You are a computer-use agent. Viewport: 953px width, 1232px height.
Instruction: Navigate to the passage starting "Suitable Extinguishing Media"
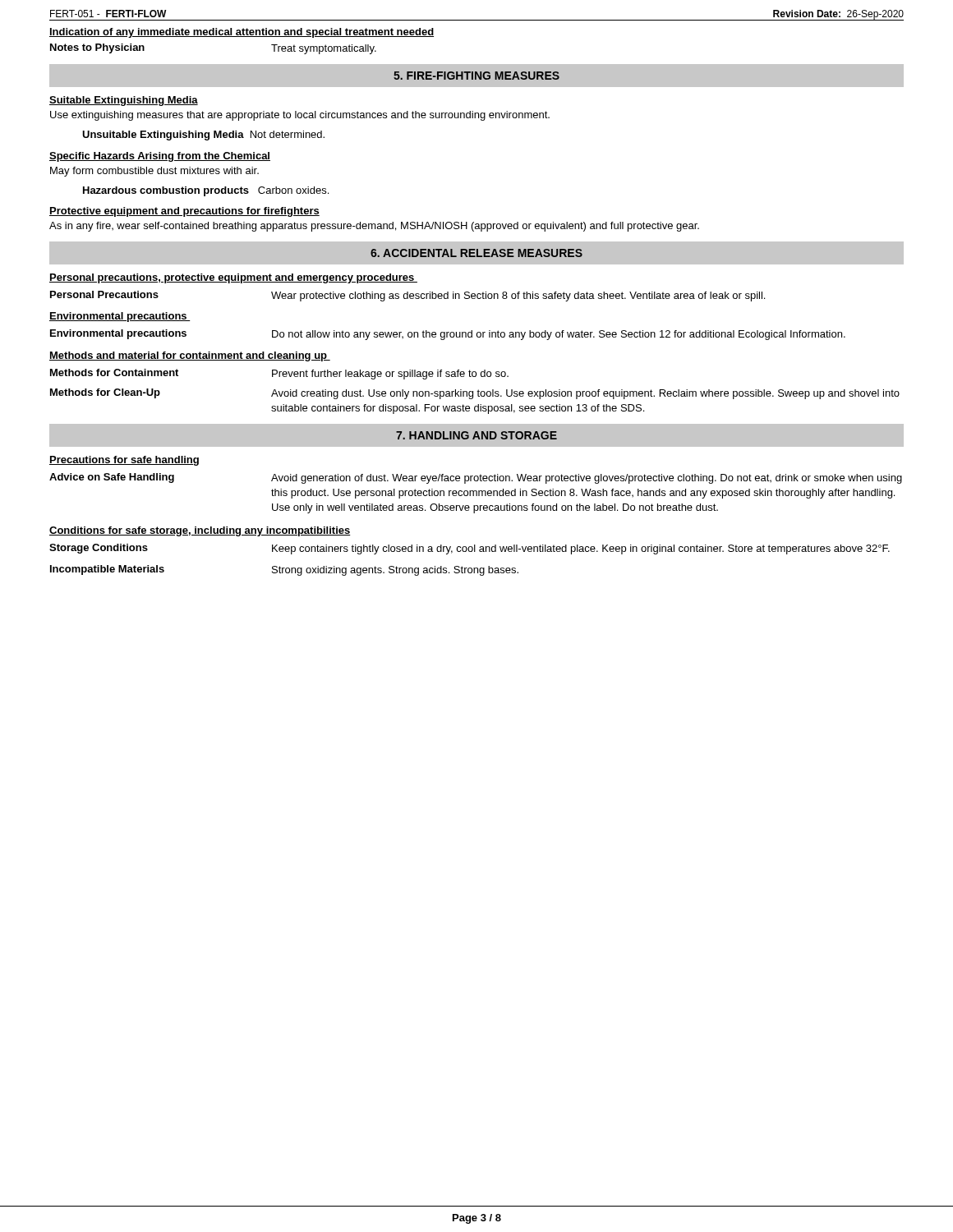point(476,100)
